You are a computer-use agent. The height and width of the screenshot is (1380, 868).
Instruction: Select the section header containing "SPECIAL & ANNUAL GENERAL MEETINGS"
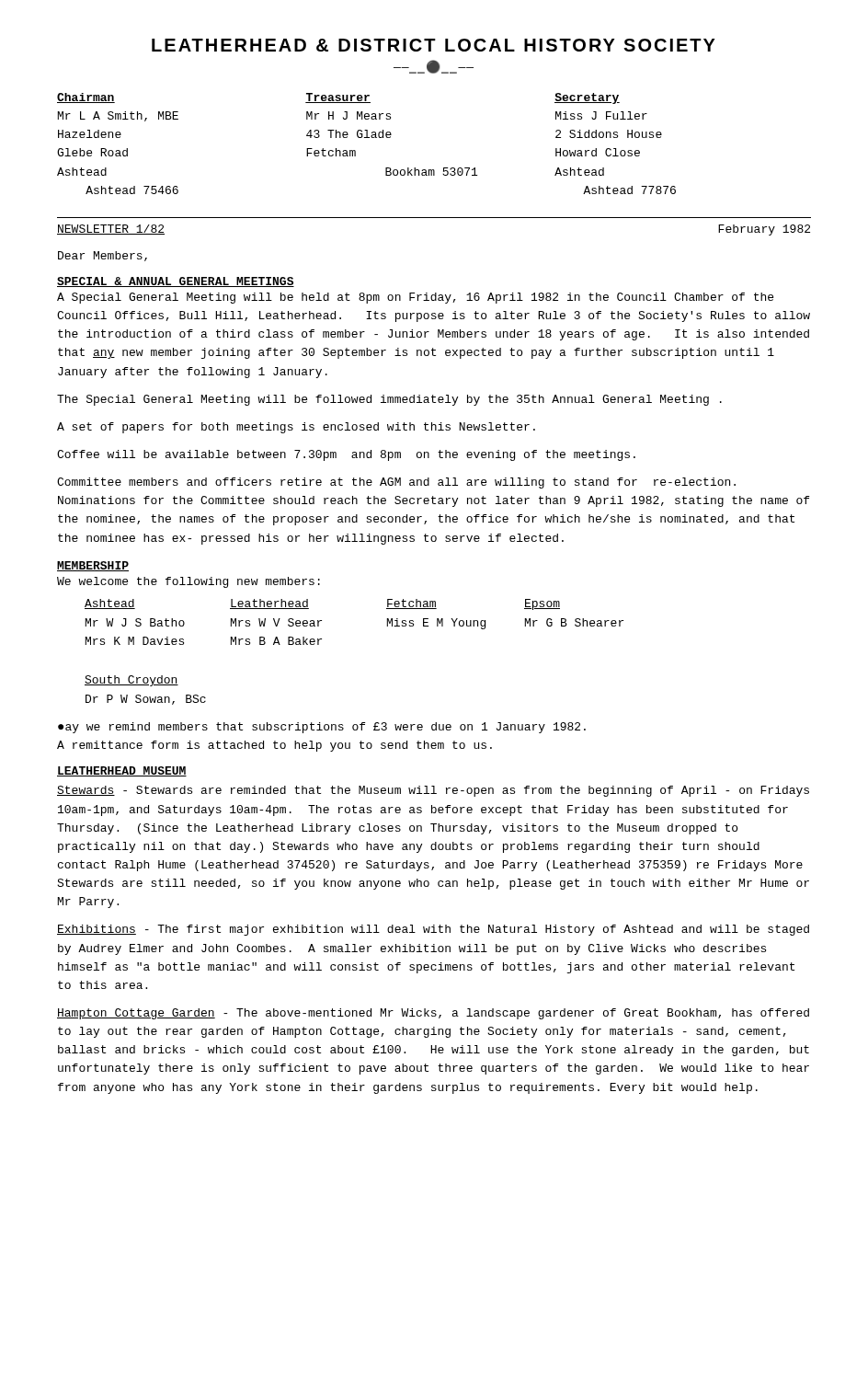tap(175, 282)
